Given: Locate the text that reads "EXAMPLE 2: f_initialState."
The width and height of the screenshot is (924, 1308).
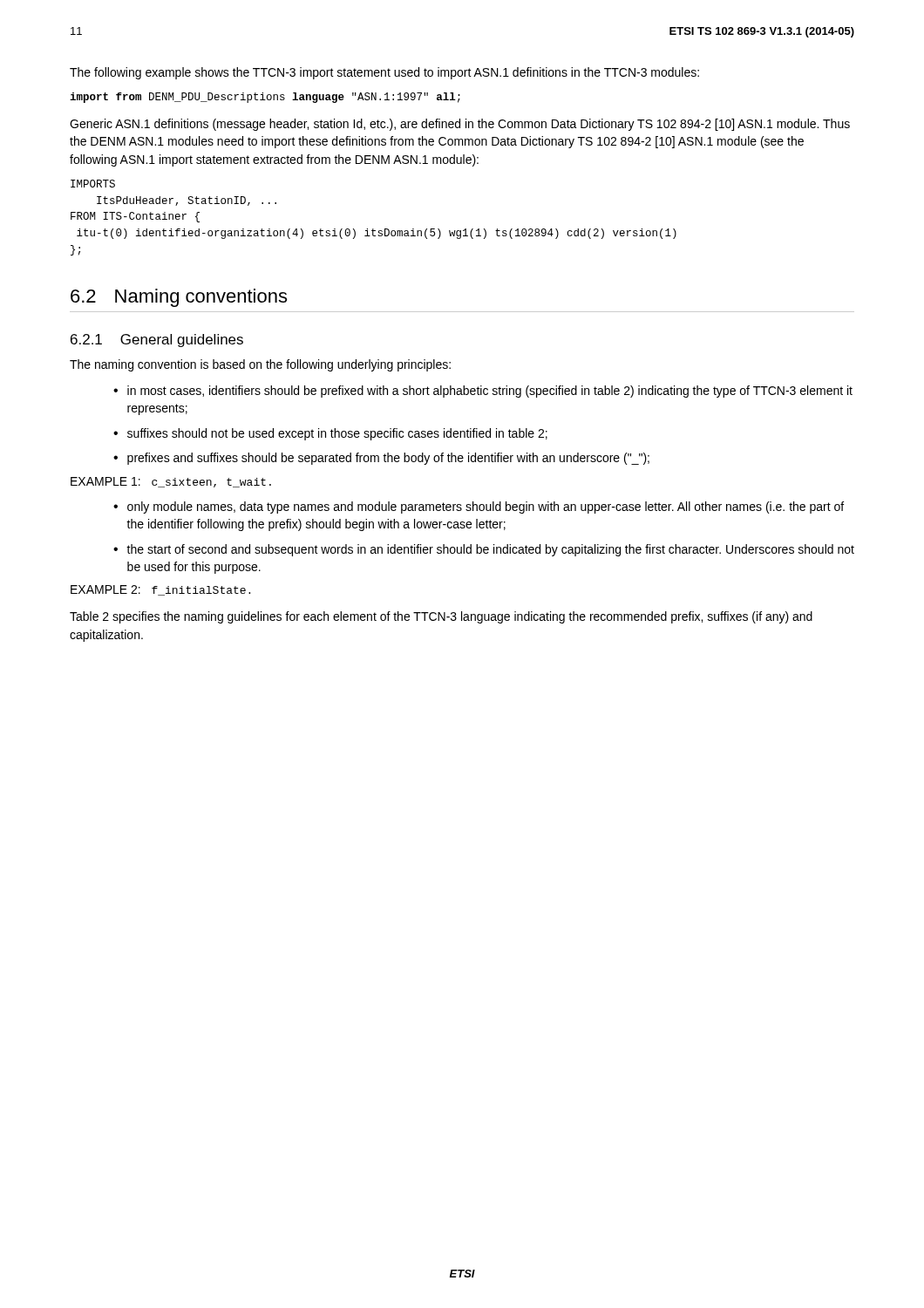Looking at the screenshot, I should (x=161, y=590).
